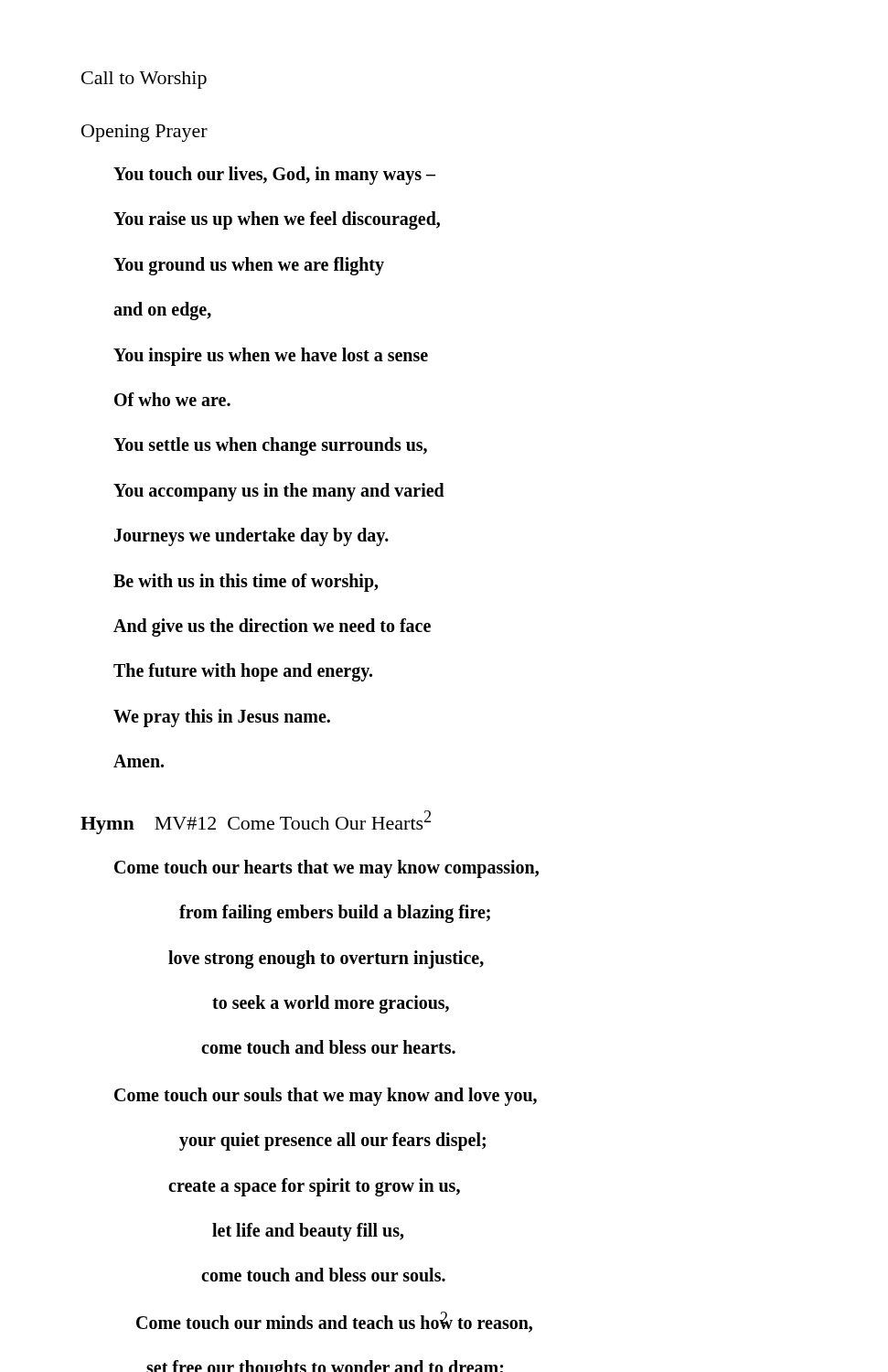888x1372 pixels.
Task: Click on the passage starting "Hymn MV#12 Come Touch Our Hearts2"
Action: point(256,821)
